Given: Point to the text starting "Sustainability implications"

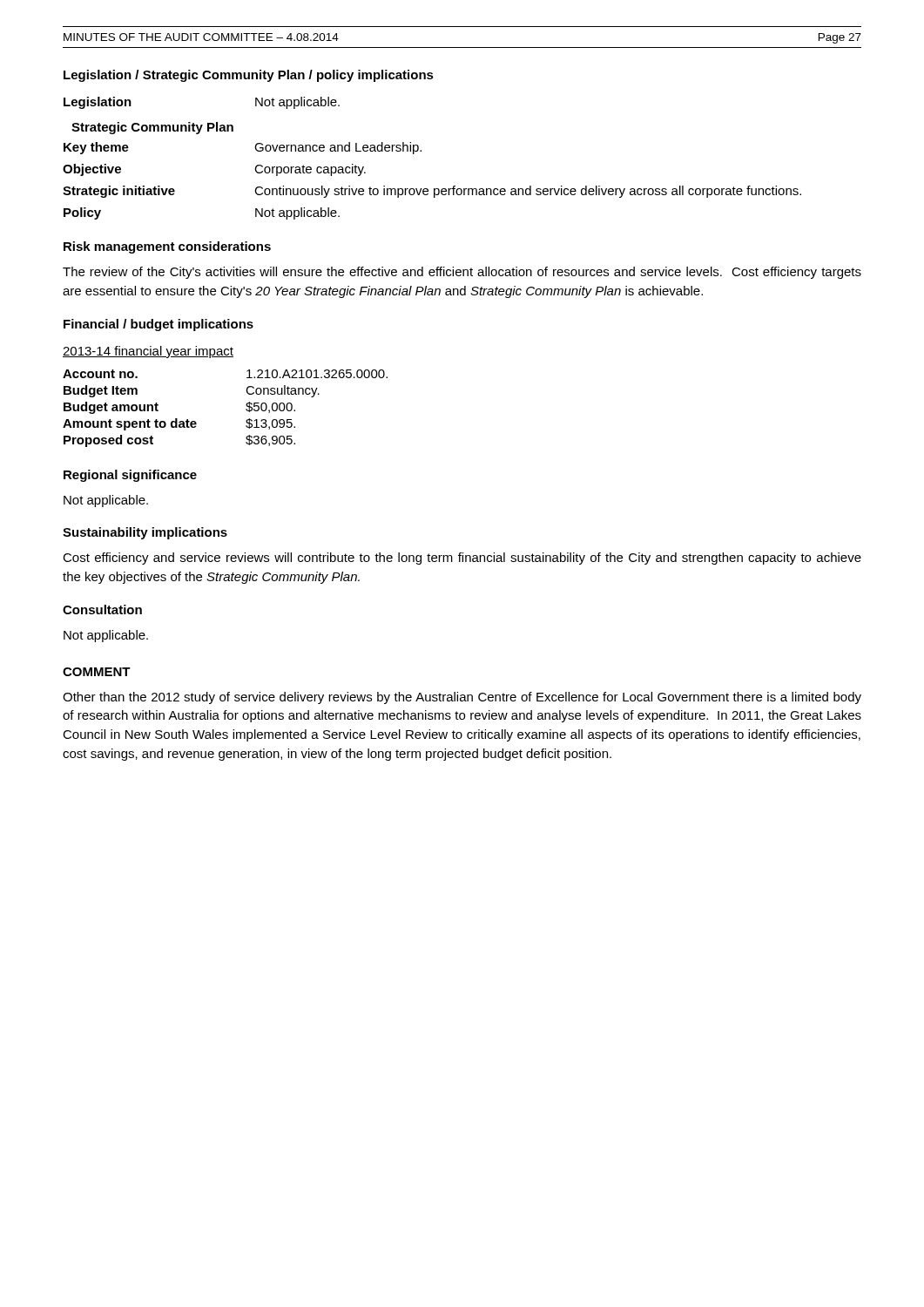Looking at the screenshot, I should 145,532.
